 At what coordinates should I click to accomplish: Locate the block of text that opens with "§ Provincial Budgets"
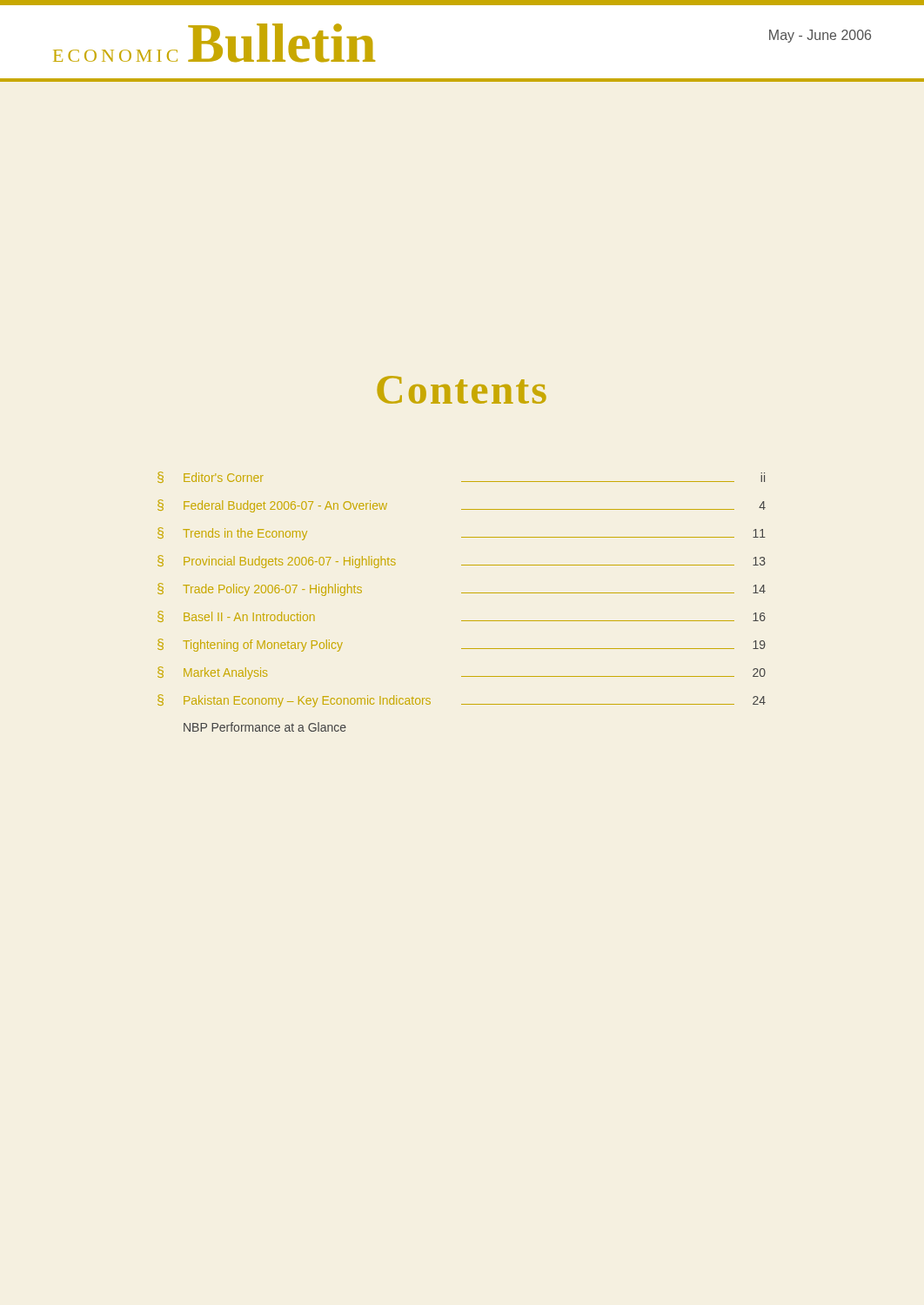[x=461, y=561]
